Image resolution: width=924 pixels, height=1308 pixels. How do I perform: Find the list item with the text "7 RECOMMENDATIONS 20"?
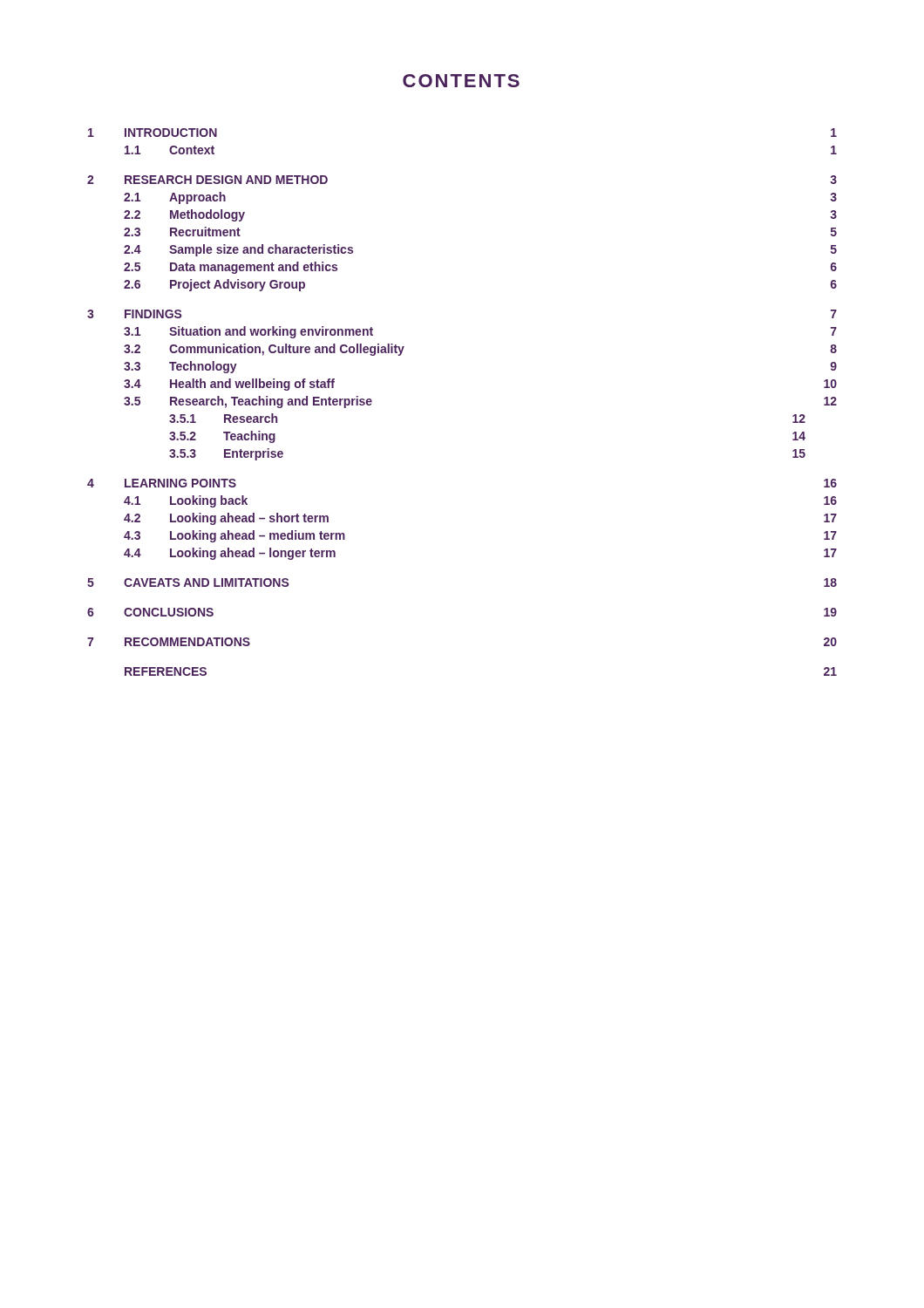pos(183,641)
